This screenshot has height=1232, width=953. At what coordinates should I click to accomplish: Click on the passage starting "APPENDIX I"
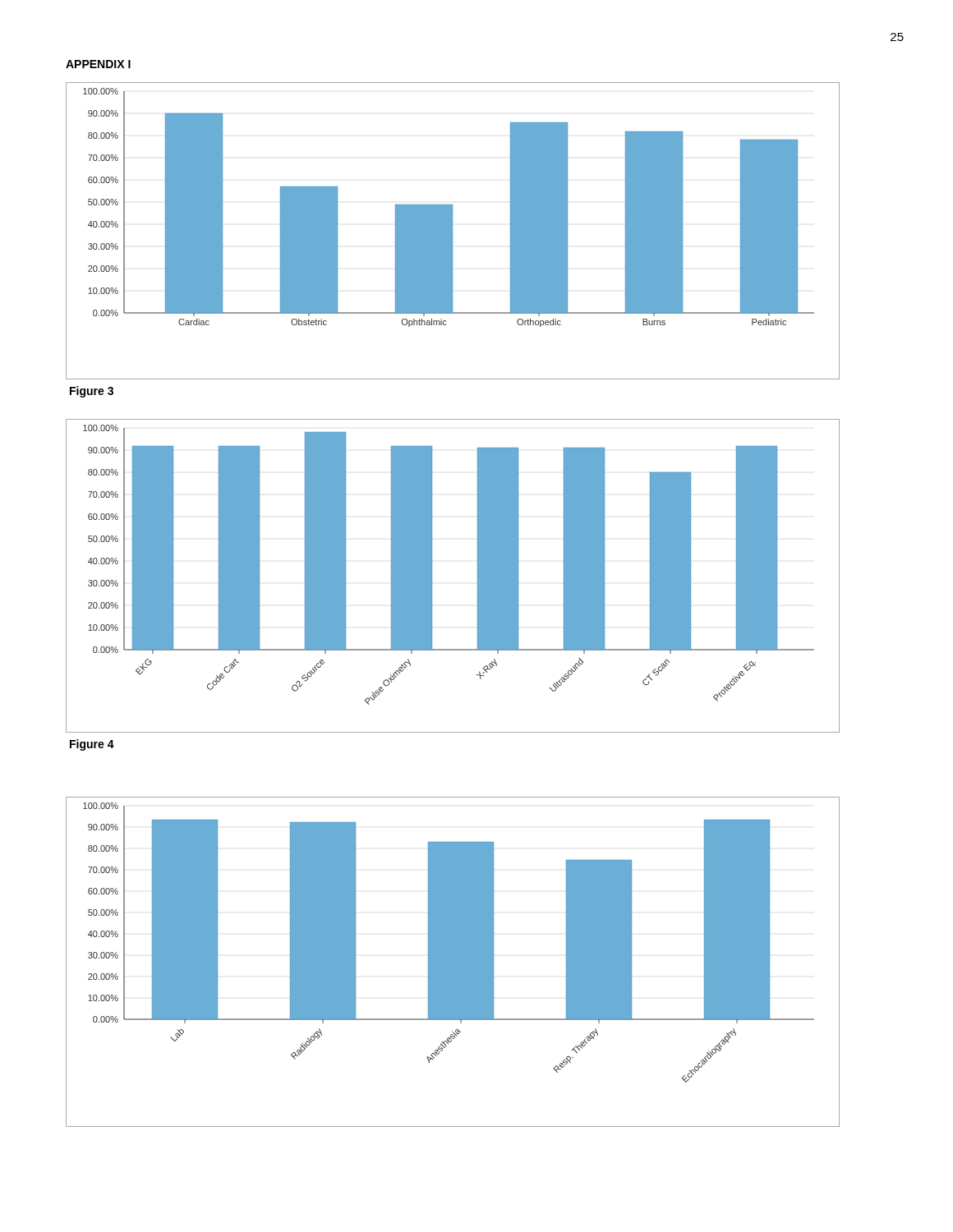(98, 64)
